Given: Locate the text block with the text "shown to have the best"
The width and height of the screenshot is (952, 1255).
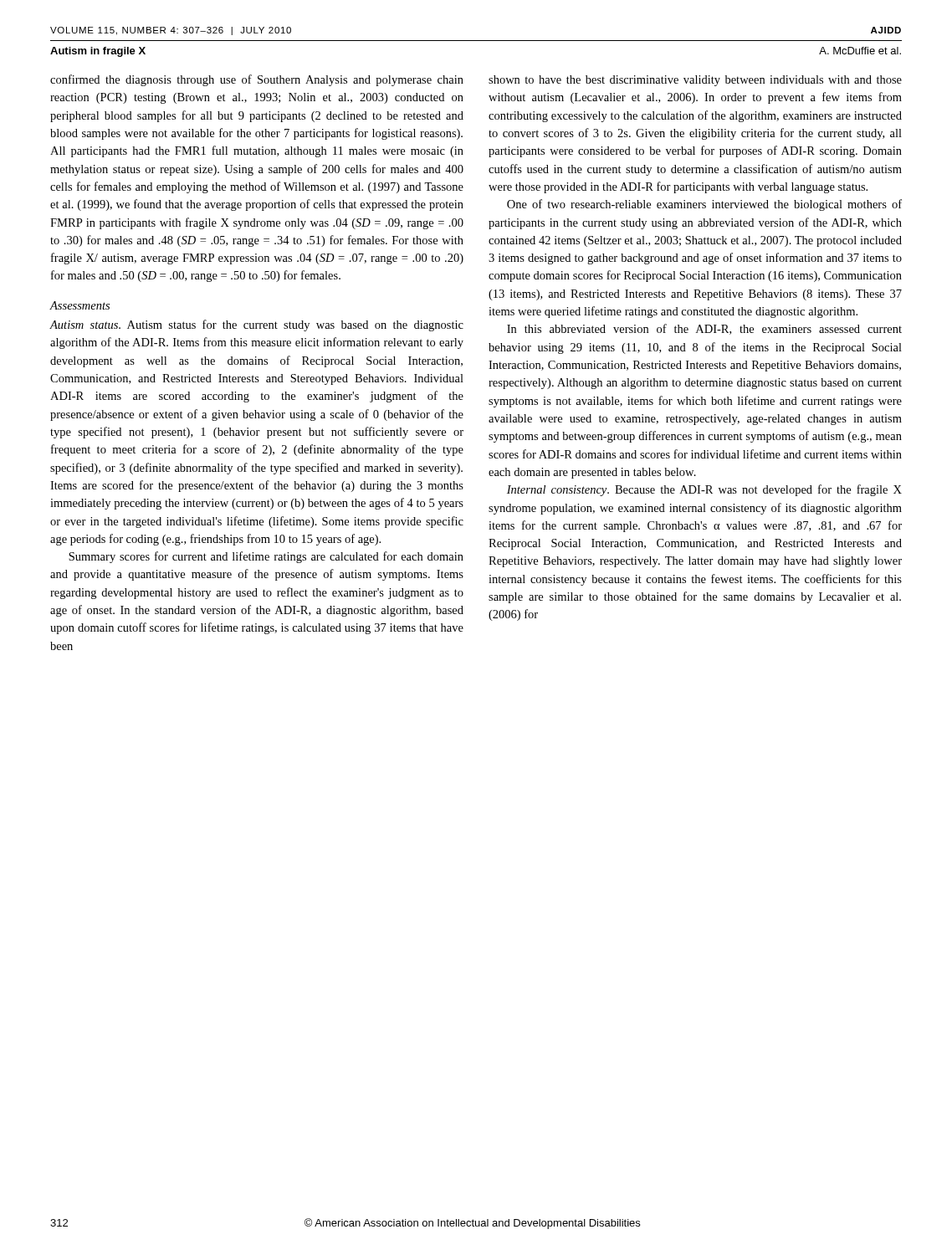Looking at the screenshot, I should [x=695, y=134].
